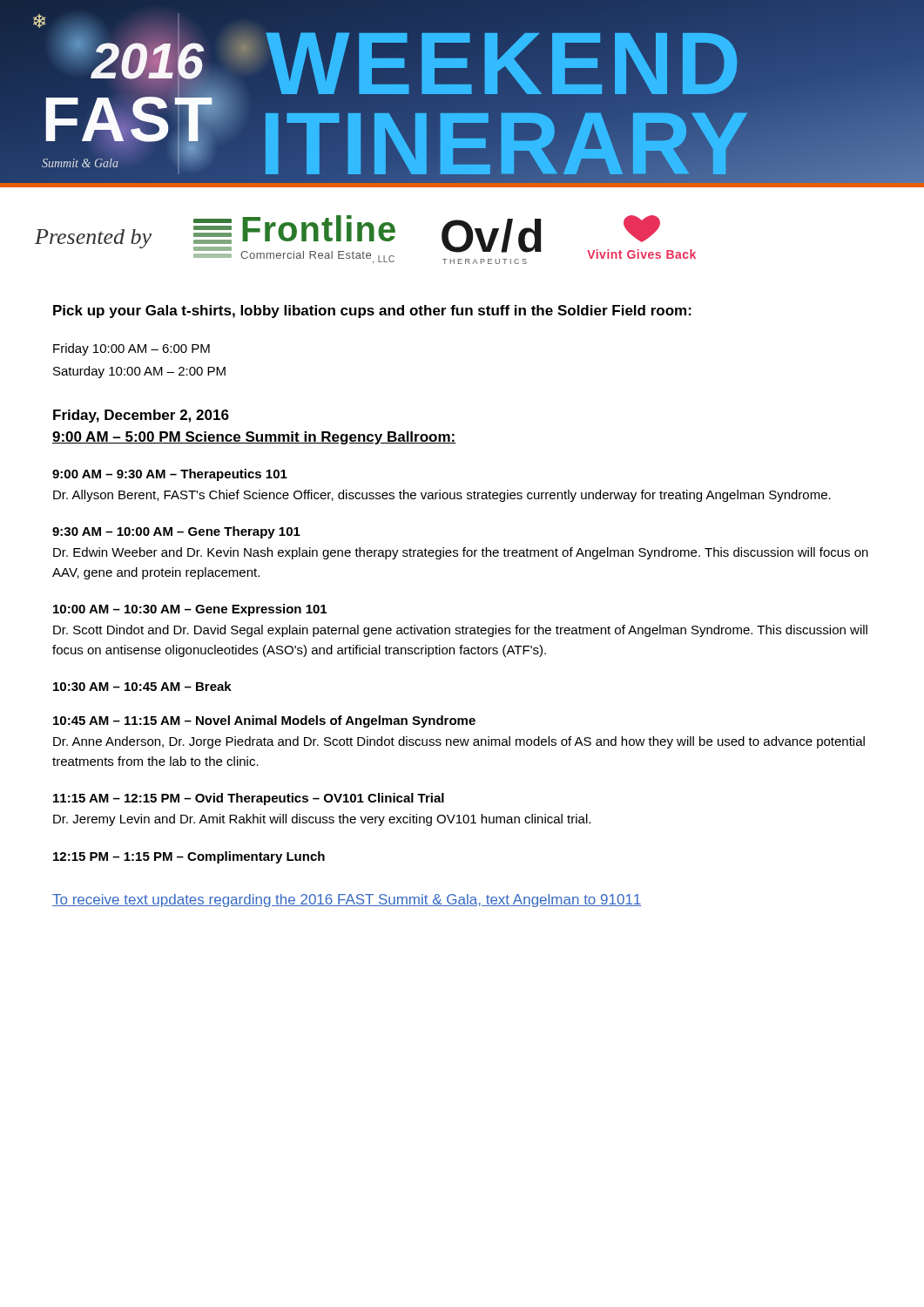Point to the section header beginning "10:00 AM – 10:30 AM – Gene Expression"
Screen dimensions: 1307x924
(x=190, y=609)
